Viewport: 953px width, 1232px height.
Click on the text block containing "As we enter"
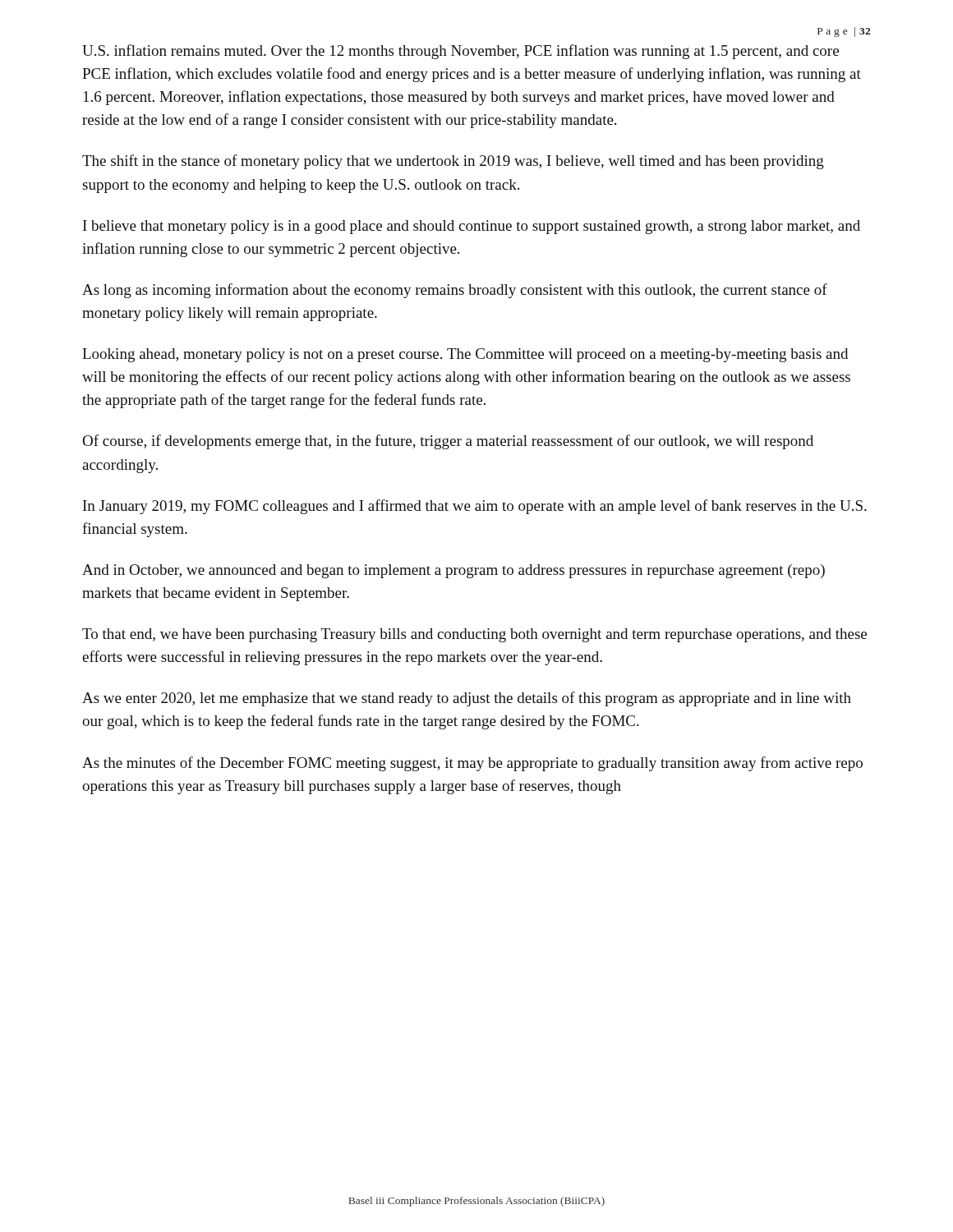point(467,710)
